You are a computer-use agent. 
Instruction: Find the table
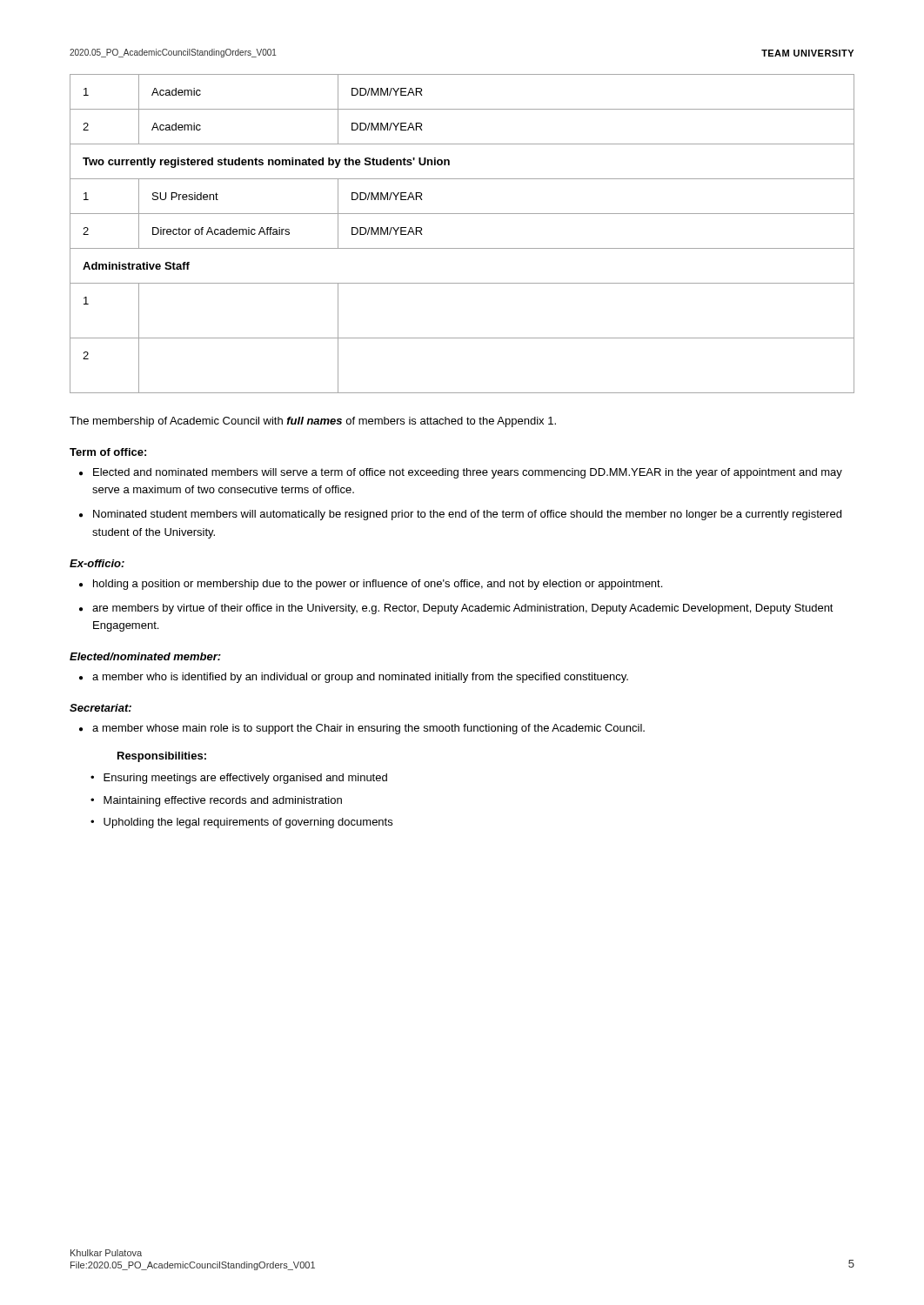(x=462, y=234)
